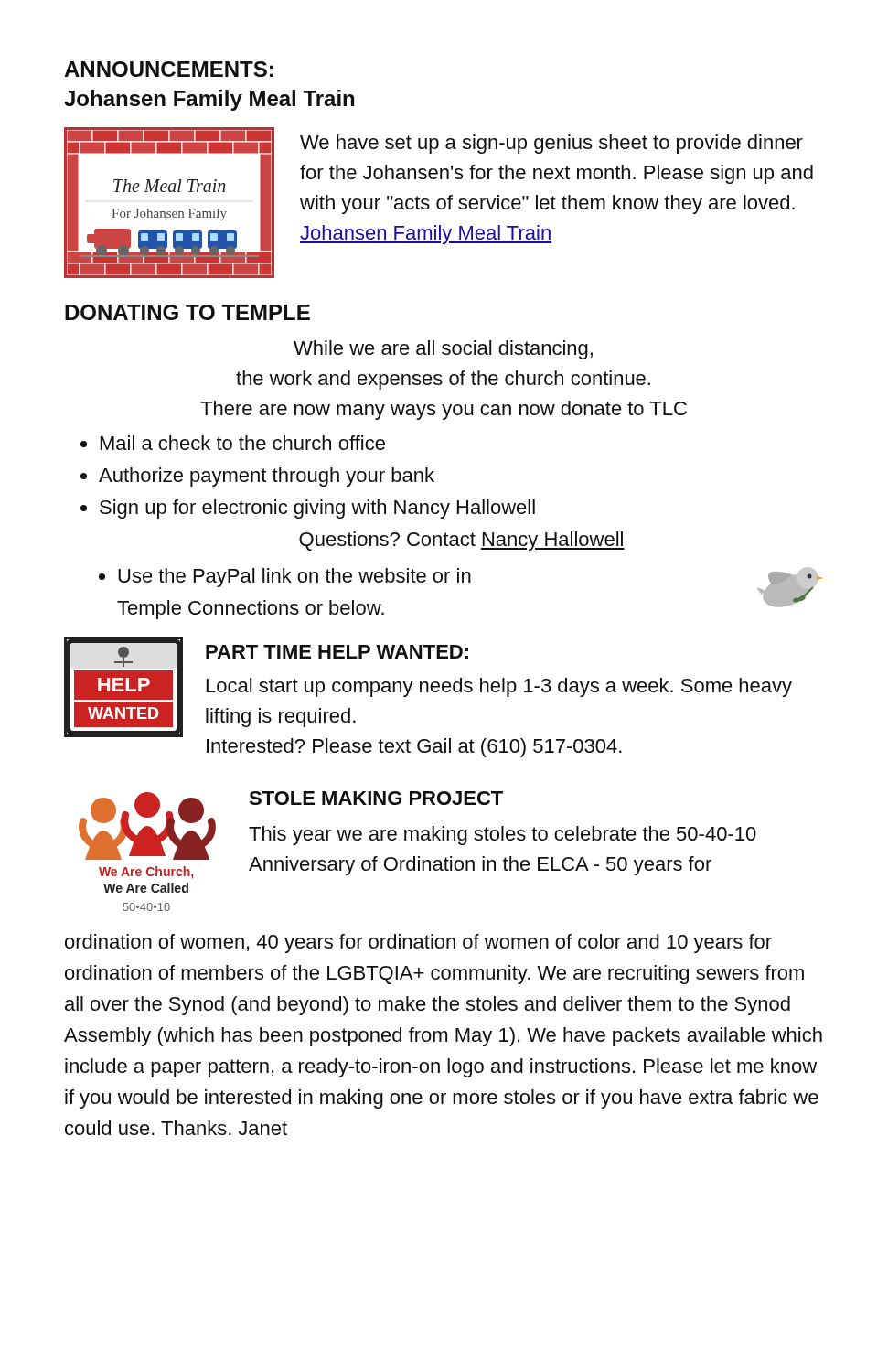Viewport: 888px width, 1372px height.
Task: Find the section header with the text "PART TIME HELP"
Action: (x=337, y=651)
